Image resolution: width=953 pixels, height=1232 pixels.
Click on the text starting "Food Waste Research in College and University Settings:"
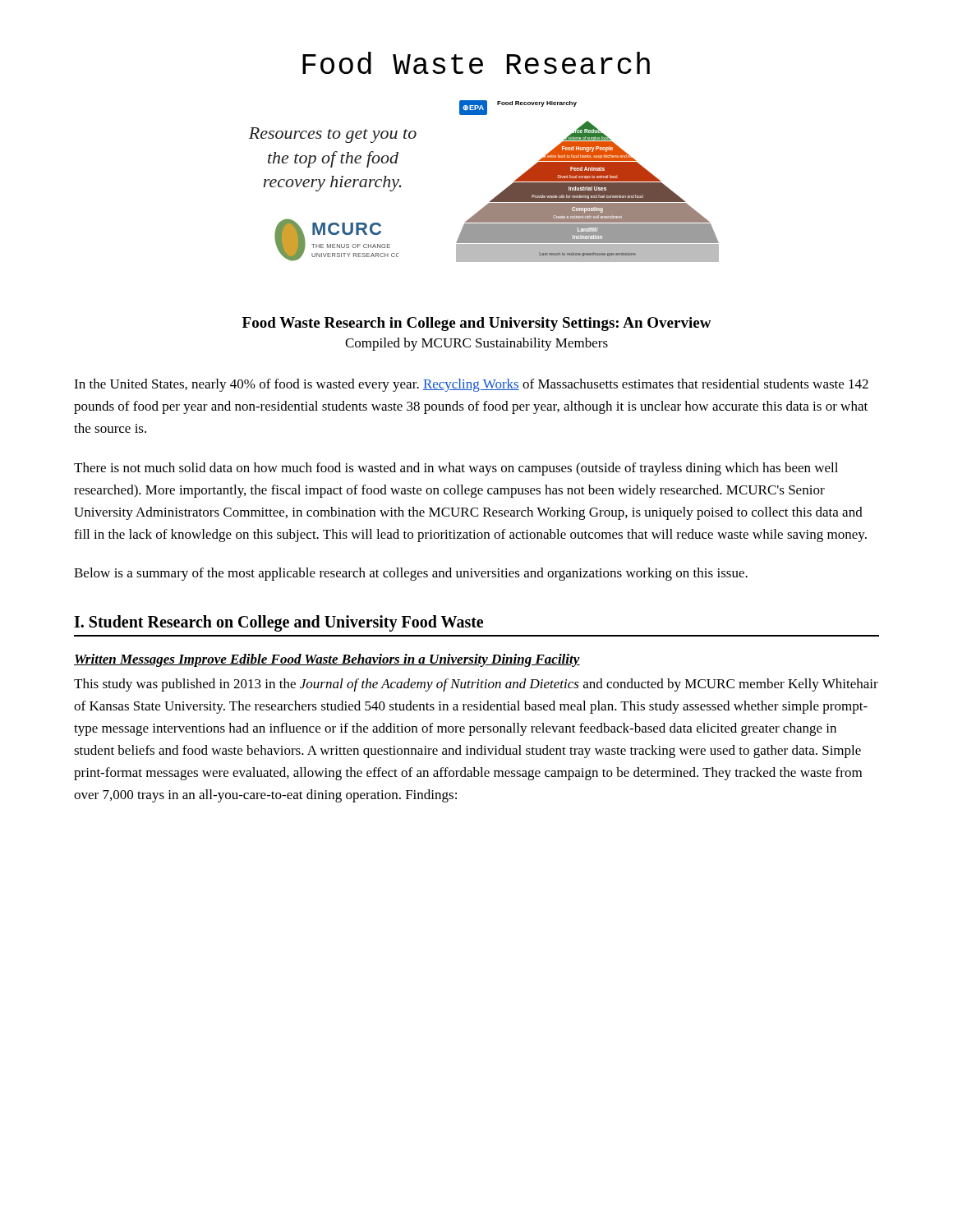click(x=476, y=322)
